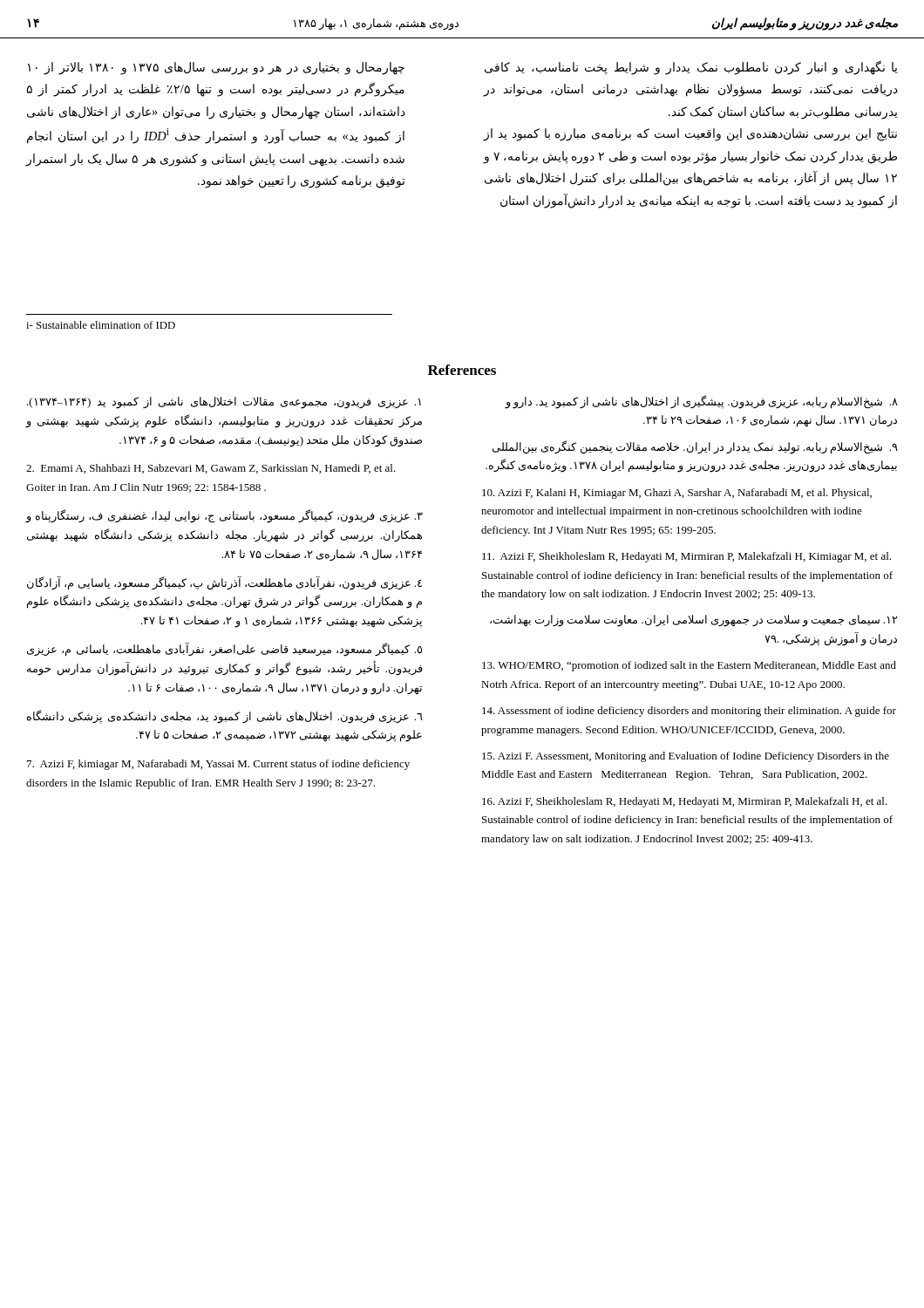
Task: Select the list item that says "2. Emami A,"
Action: pos(211,478)
